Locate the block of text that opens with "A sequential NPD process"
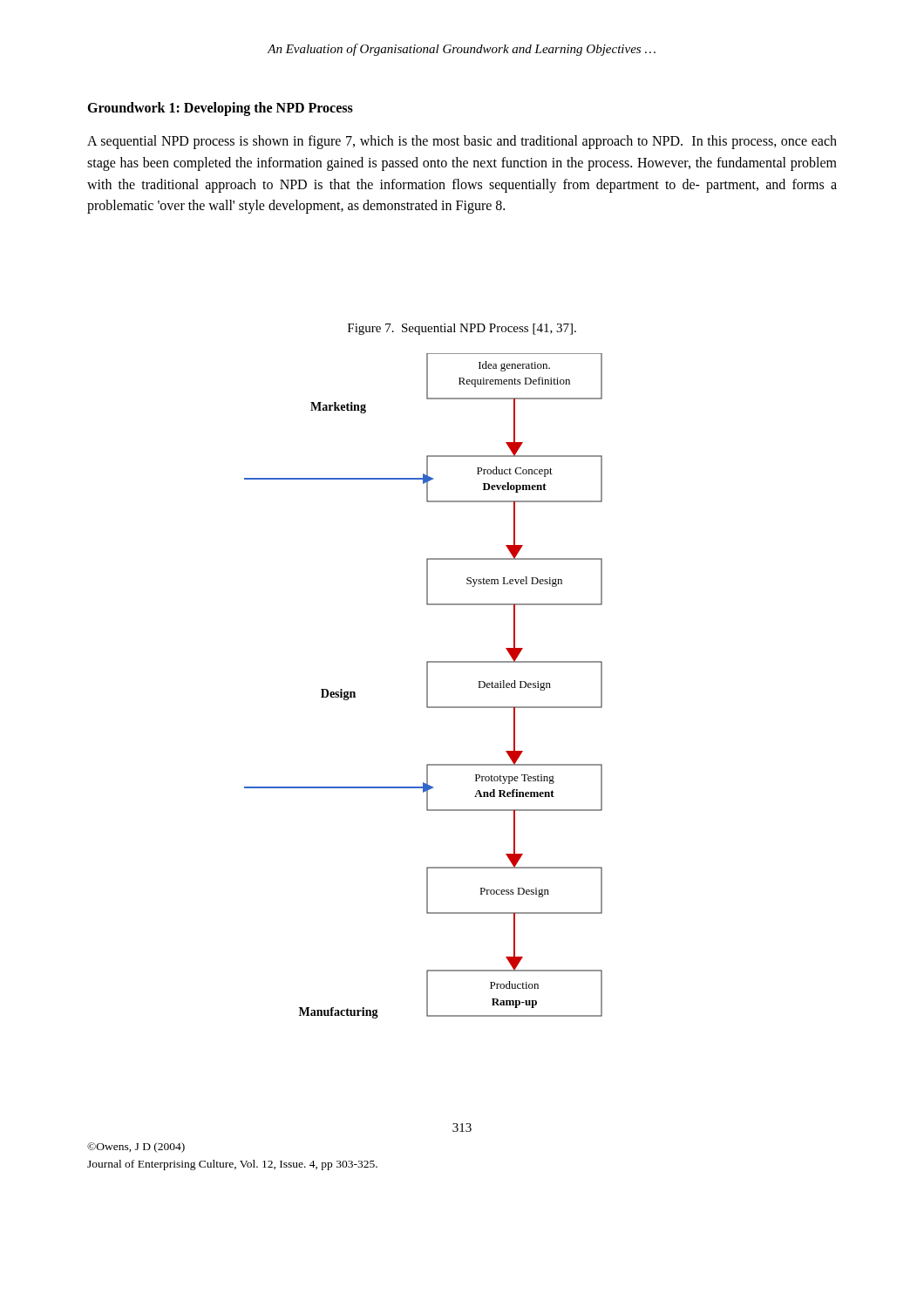Screen dimensions: 1308x924 coord(462,173)
